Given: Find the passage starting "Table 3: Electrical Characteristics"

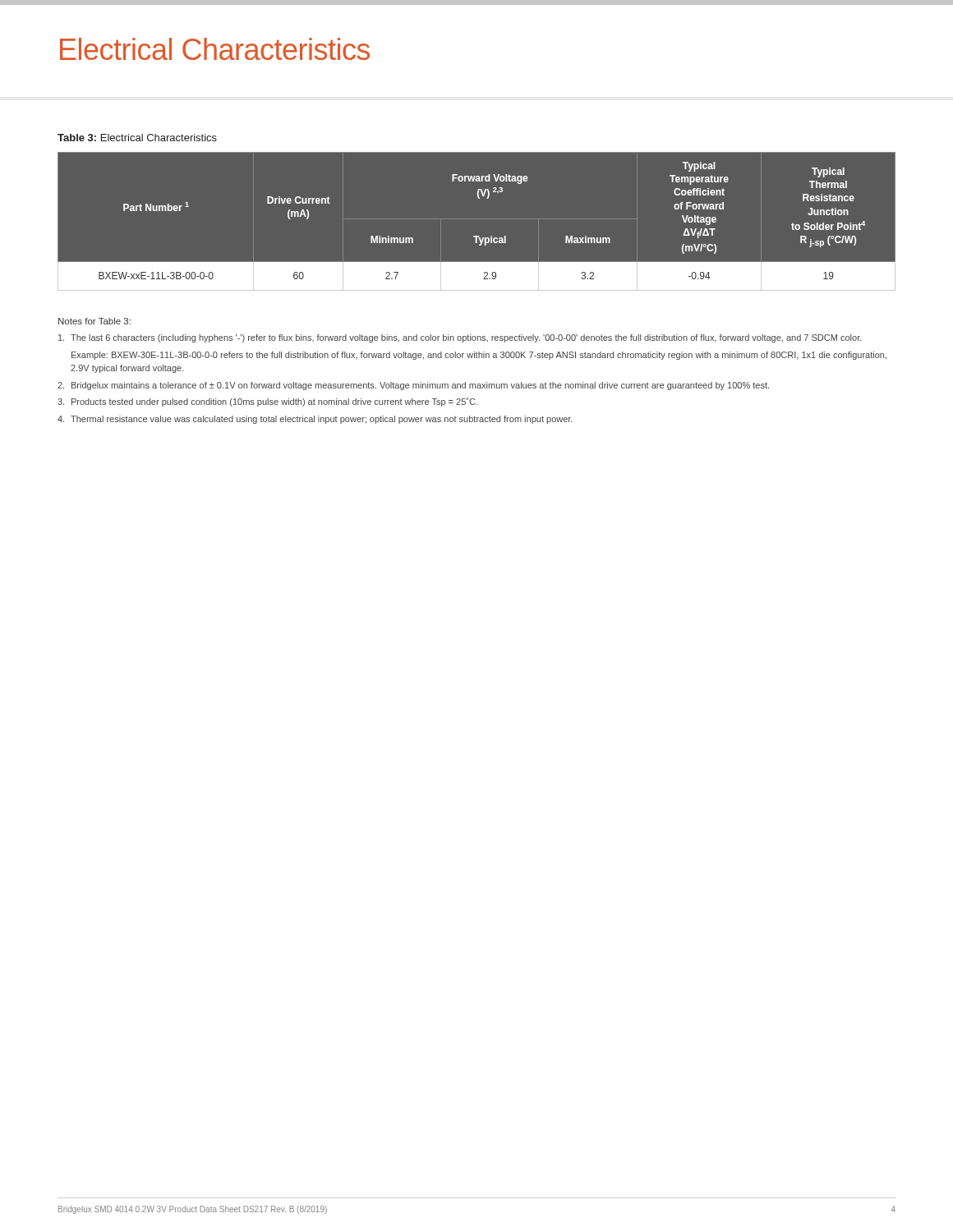Looking at the screenshot, I should point(137,138).
